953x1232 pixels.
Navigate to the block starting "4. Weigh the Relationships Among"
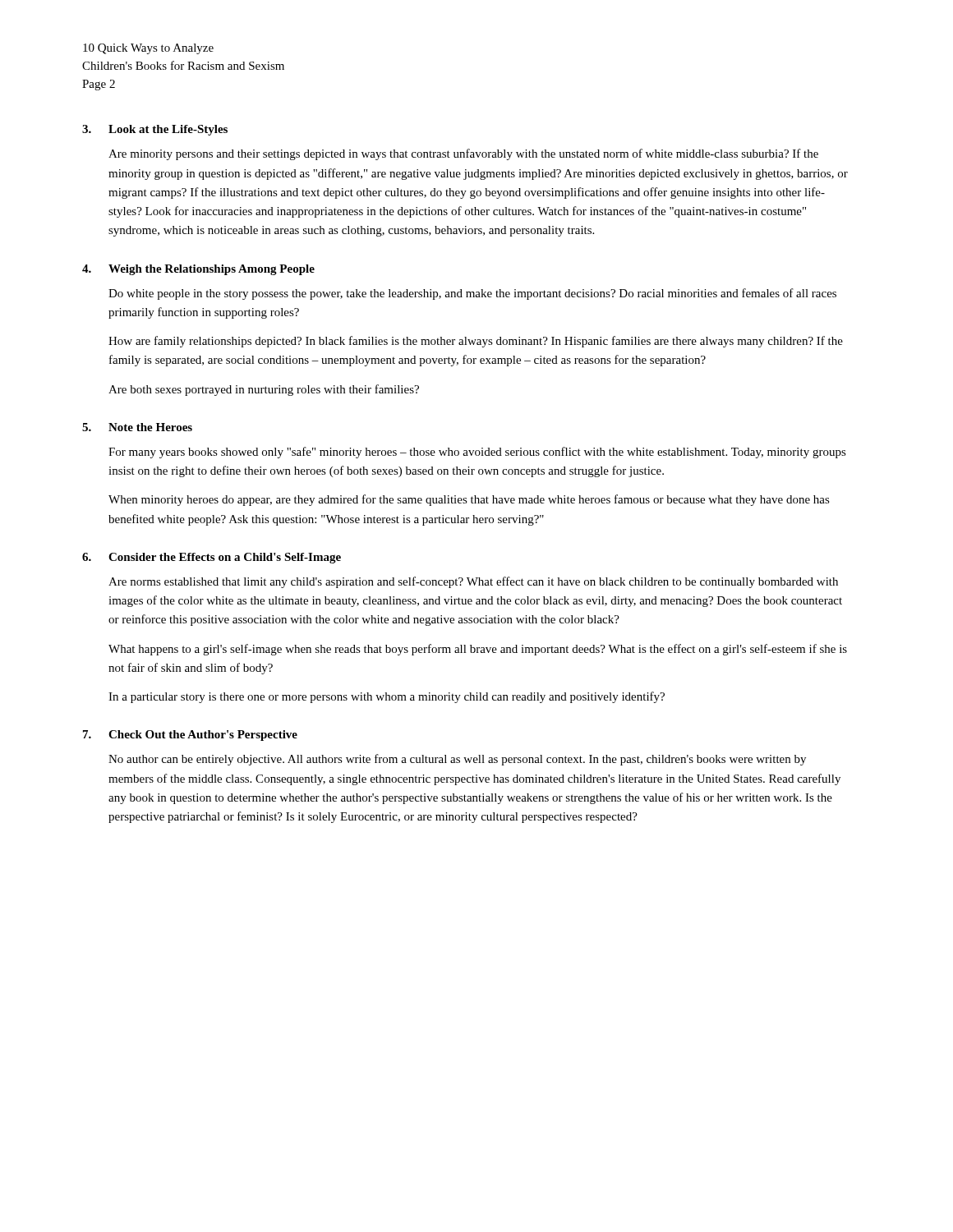click(198, 269)
